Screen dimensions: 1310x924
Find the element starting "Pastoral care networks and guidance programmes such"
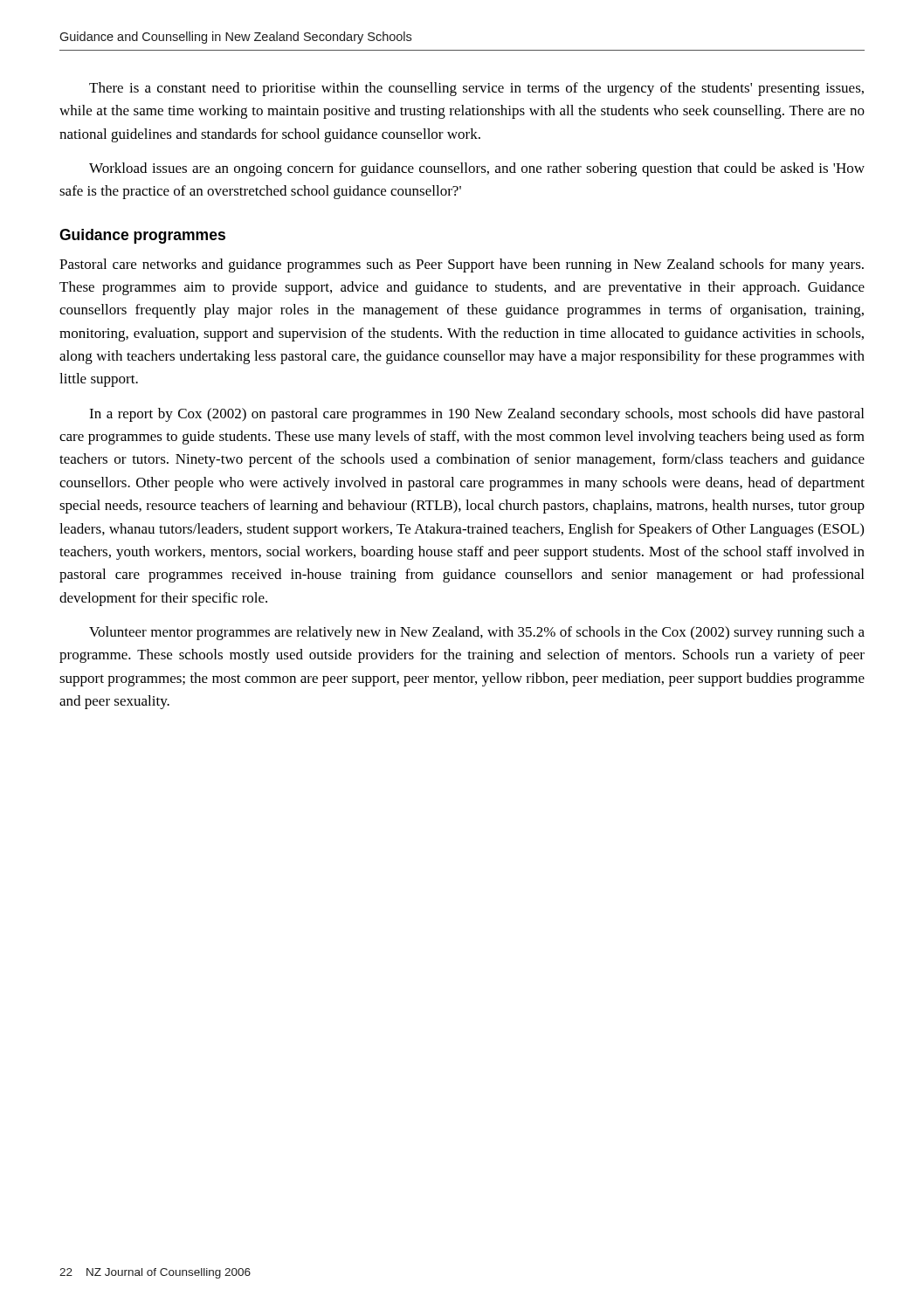coord(462,321)
